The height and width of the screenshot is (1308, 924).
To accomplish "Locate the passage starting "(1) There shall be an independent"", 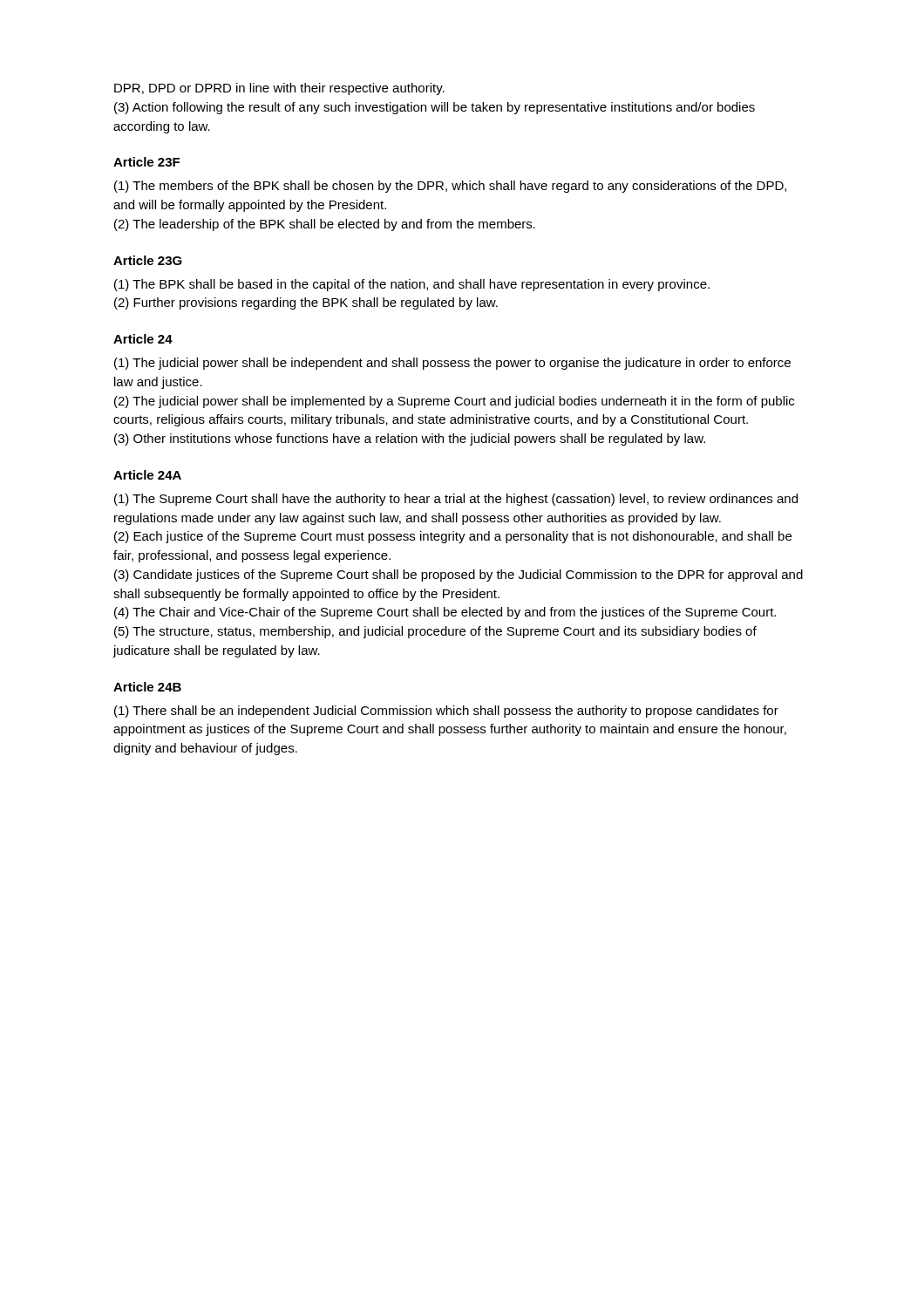I will point(450,729).
